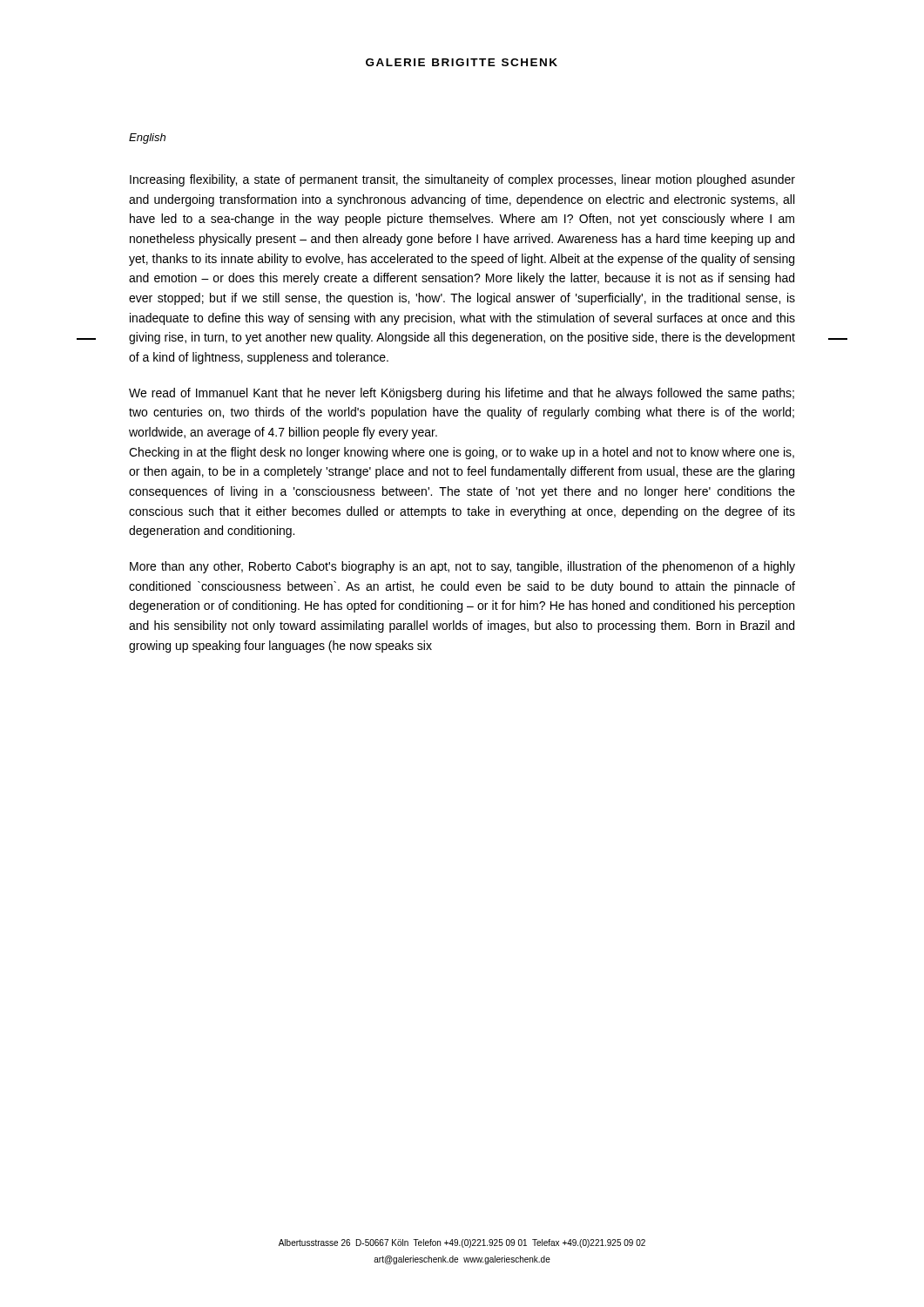Where is the passage that starts "We read of Immanuel Kant that he never"?
The image size is (924, 1307).
(462, 462)
